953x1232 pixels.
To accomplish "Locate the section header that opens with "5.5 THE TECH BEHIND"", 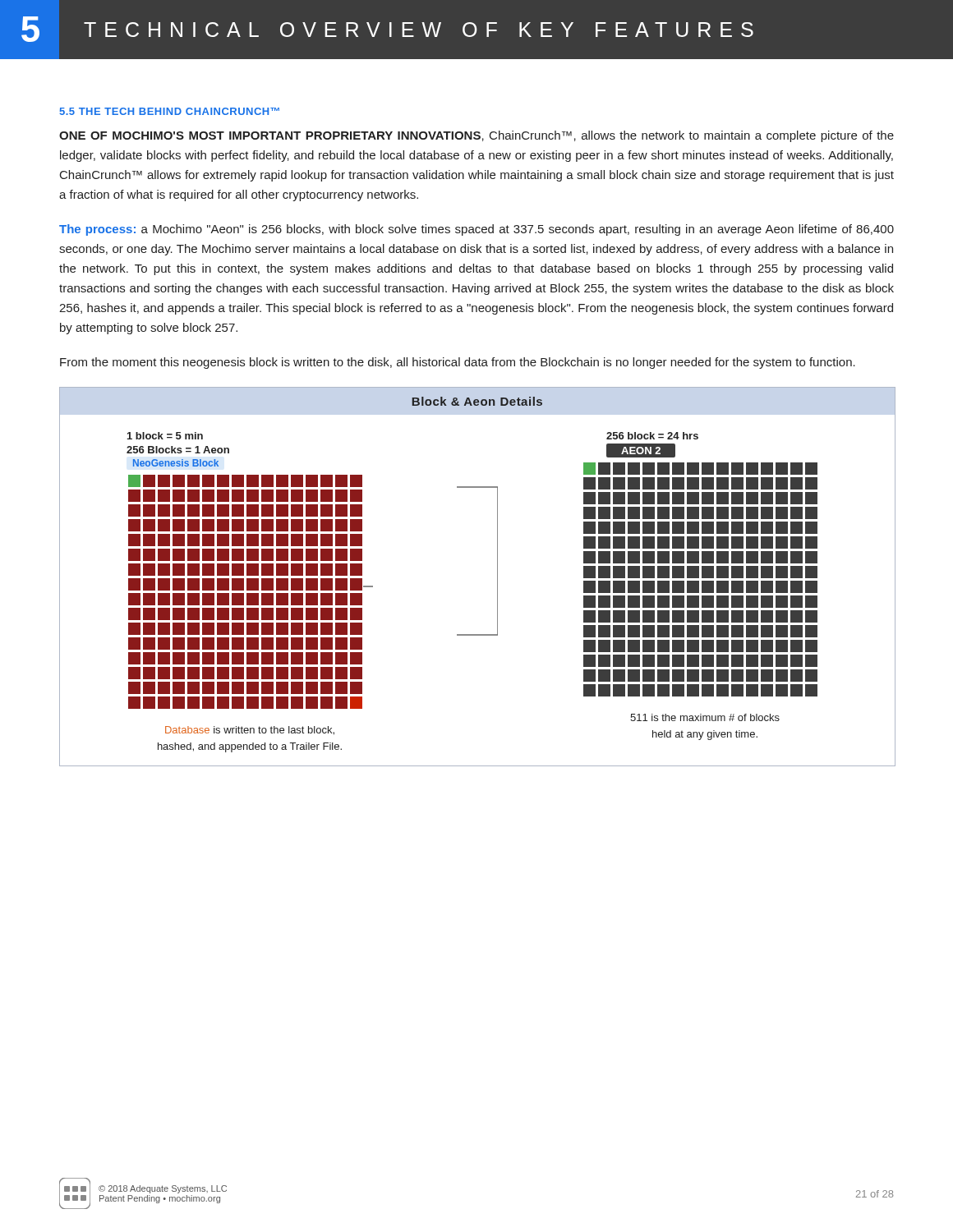I will (x=170, y=111).
